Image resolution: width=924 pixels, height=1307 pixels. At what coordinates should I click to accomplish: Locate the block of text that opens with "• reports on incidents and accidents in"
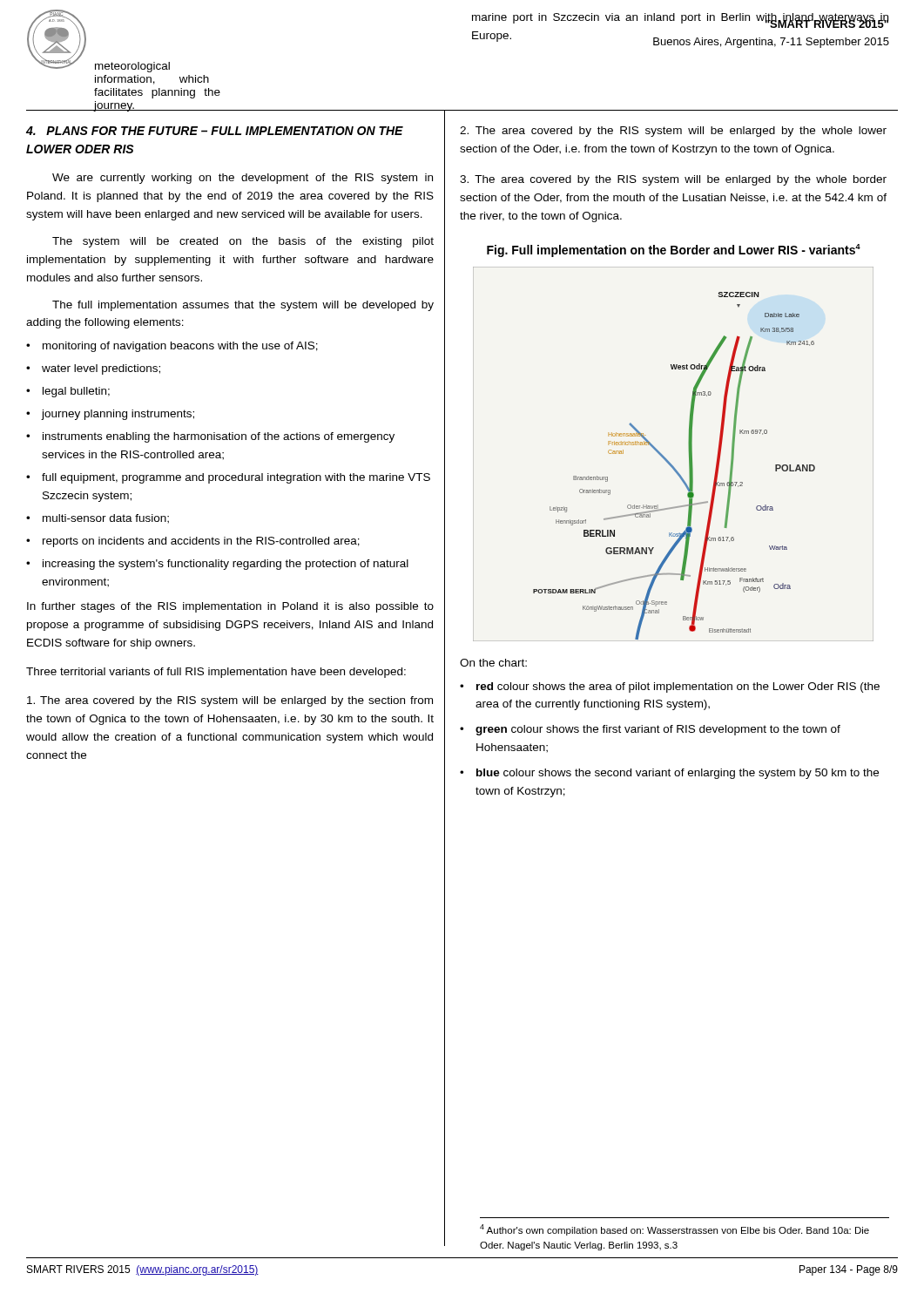click(x=193, y=541)
